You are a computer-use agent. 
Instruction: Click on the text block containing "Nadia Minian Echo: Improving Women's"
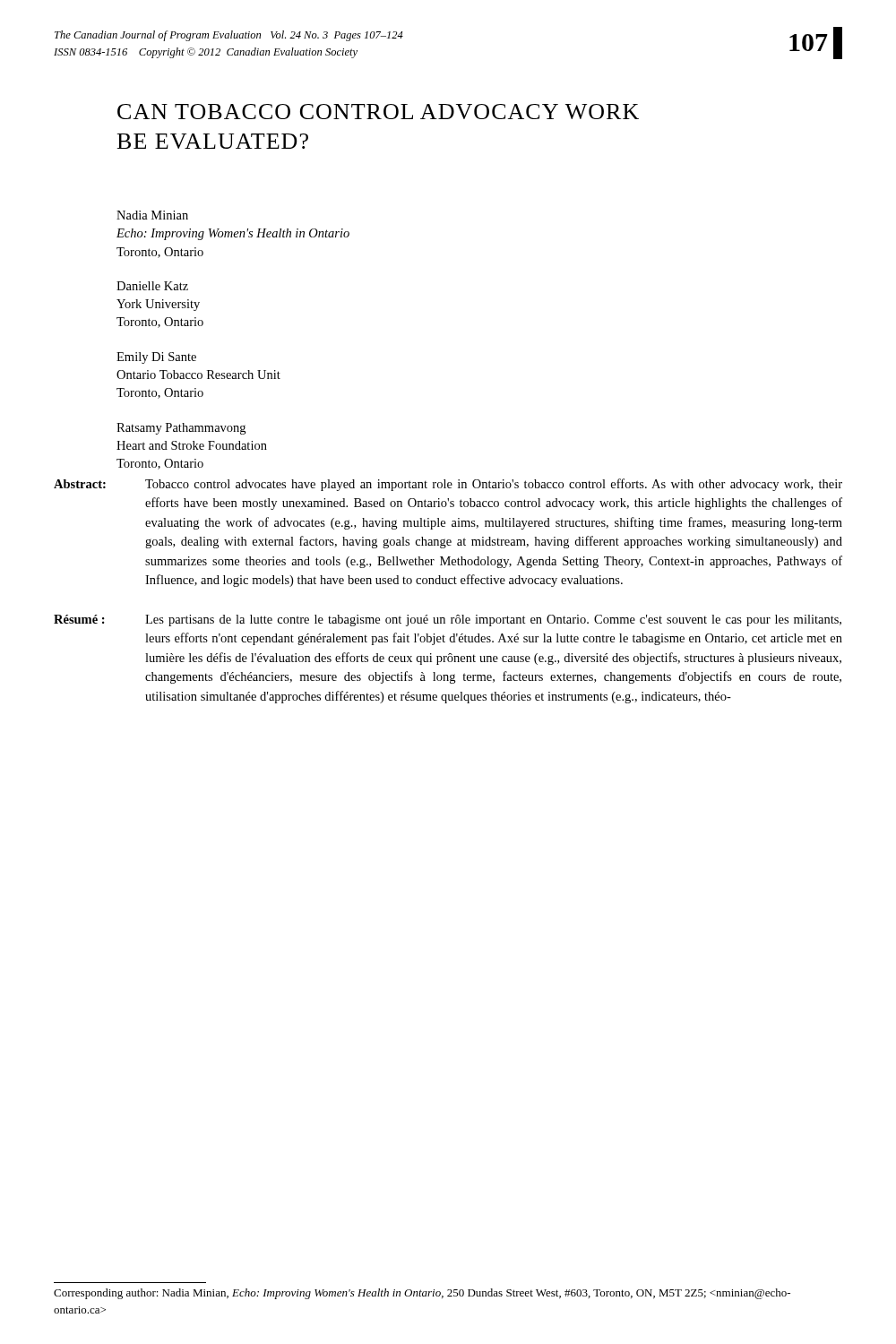(152, 215)
